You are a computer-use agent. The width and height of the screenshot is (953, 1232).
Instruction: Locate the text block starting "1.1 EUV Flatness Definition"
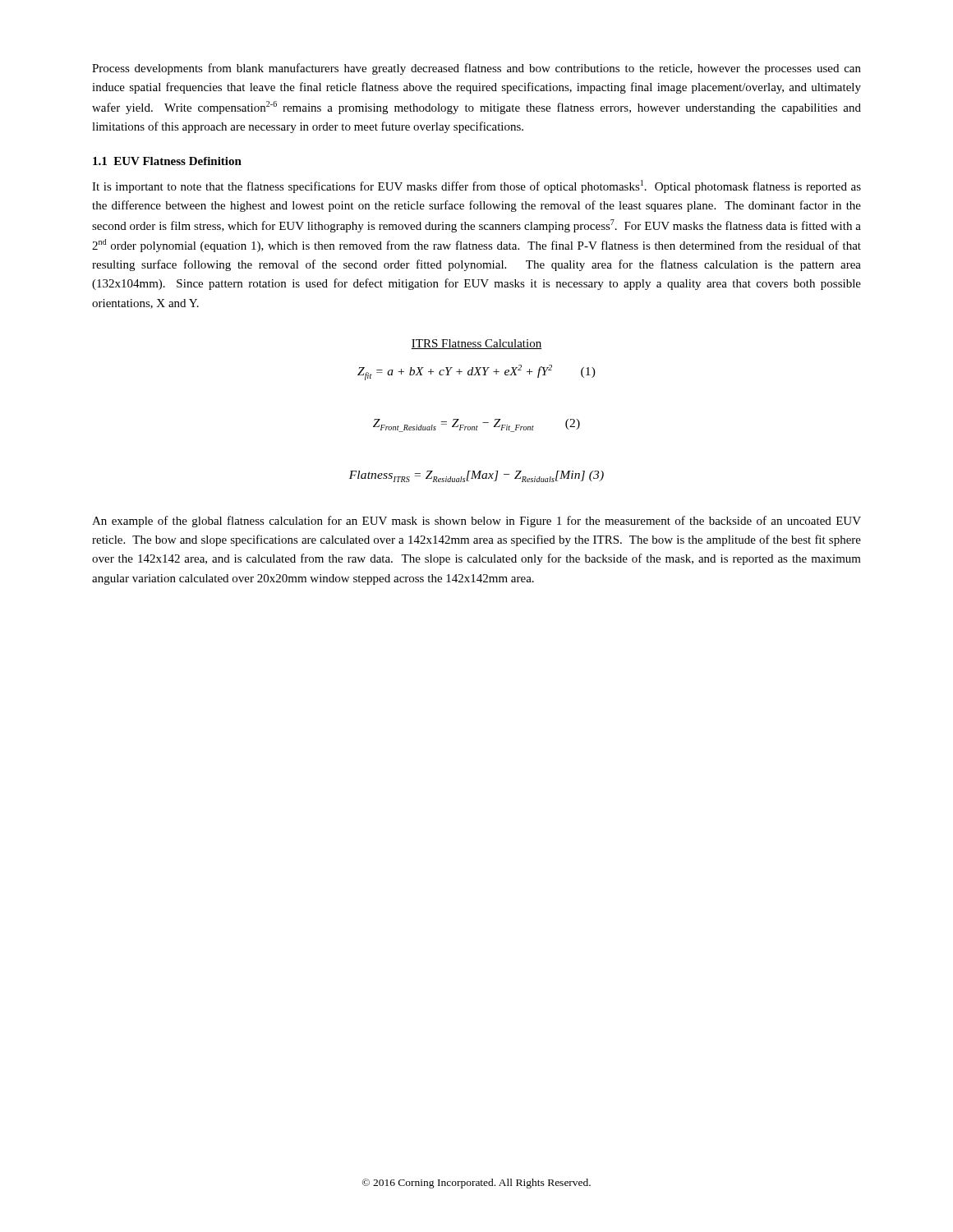tap(167, 161)
